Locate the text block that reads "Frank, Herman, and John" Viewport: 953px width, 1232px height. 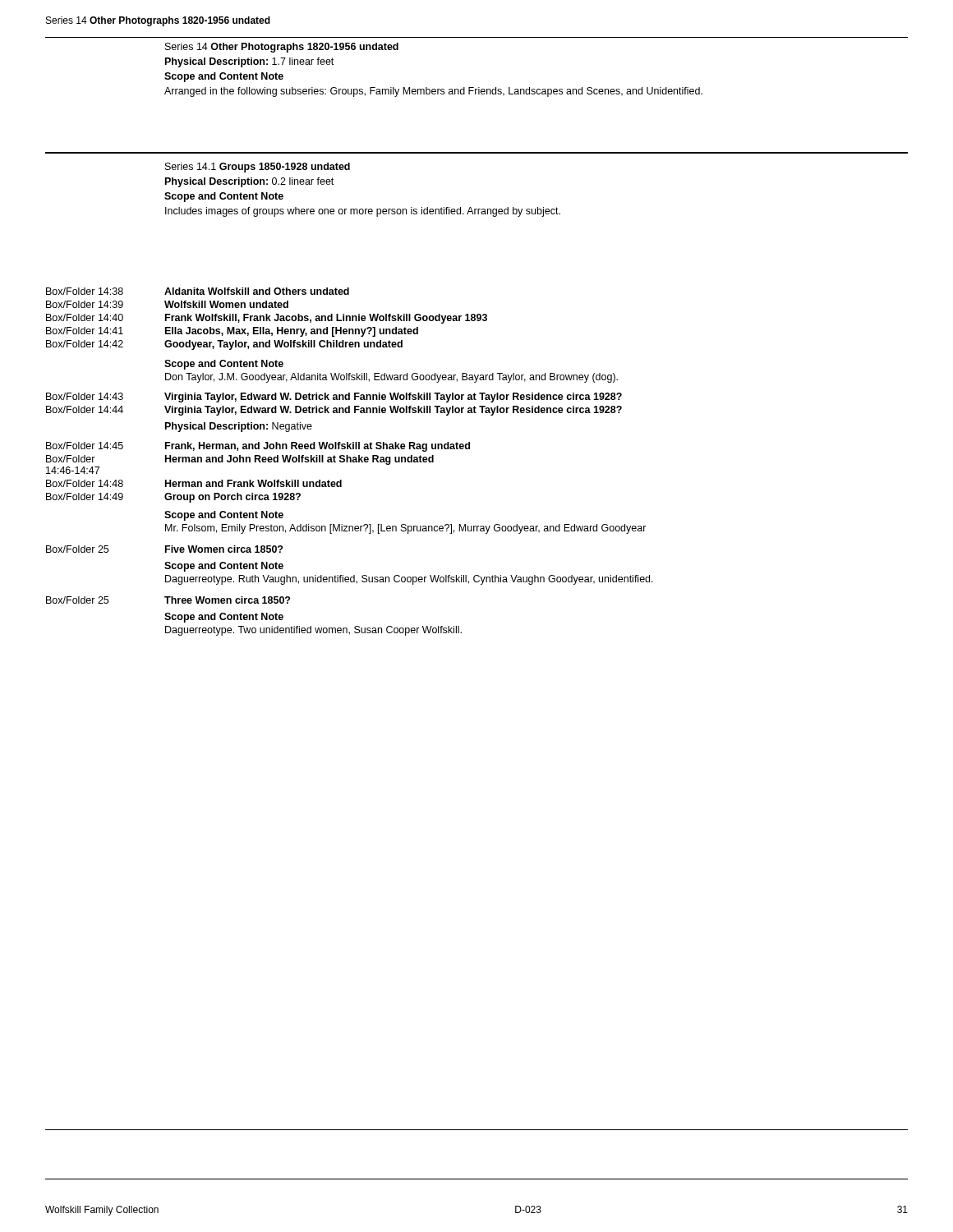[317, 446]
